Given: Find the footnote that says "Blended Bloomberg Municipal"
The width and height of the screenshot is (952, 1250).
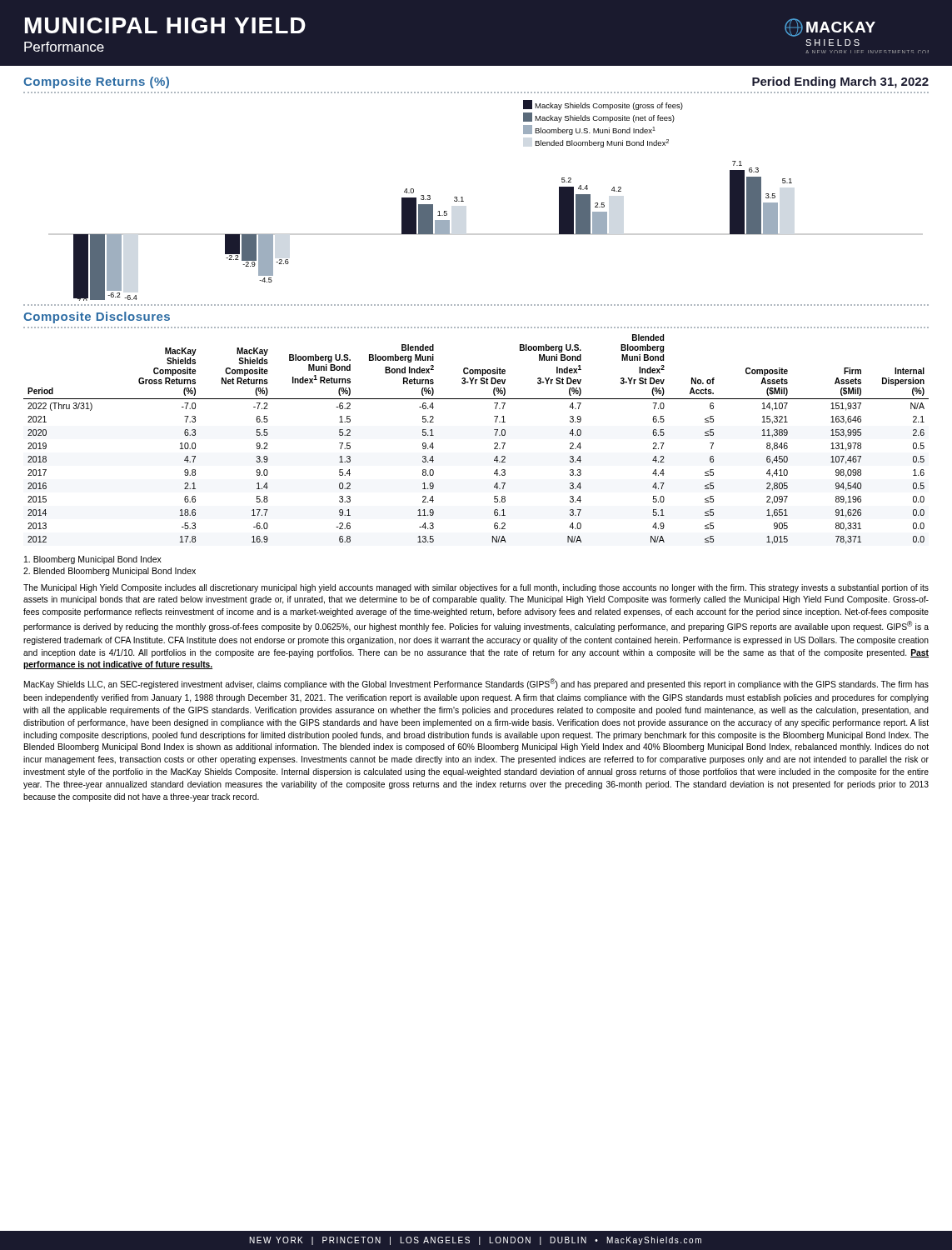Looking at the screenshot, I should [110, 570].
